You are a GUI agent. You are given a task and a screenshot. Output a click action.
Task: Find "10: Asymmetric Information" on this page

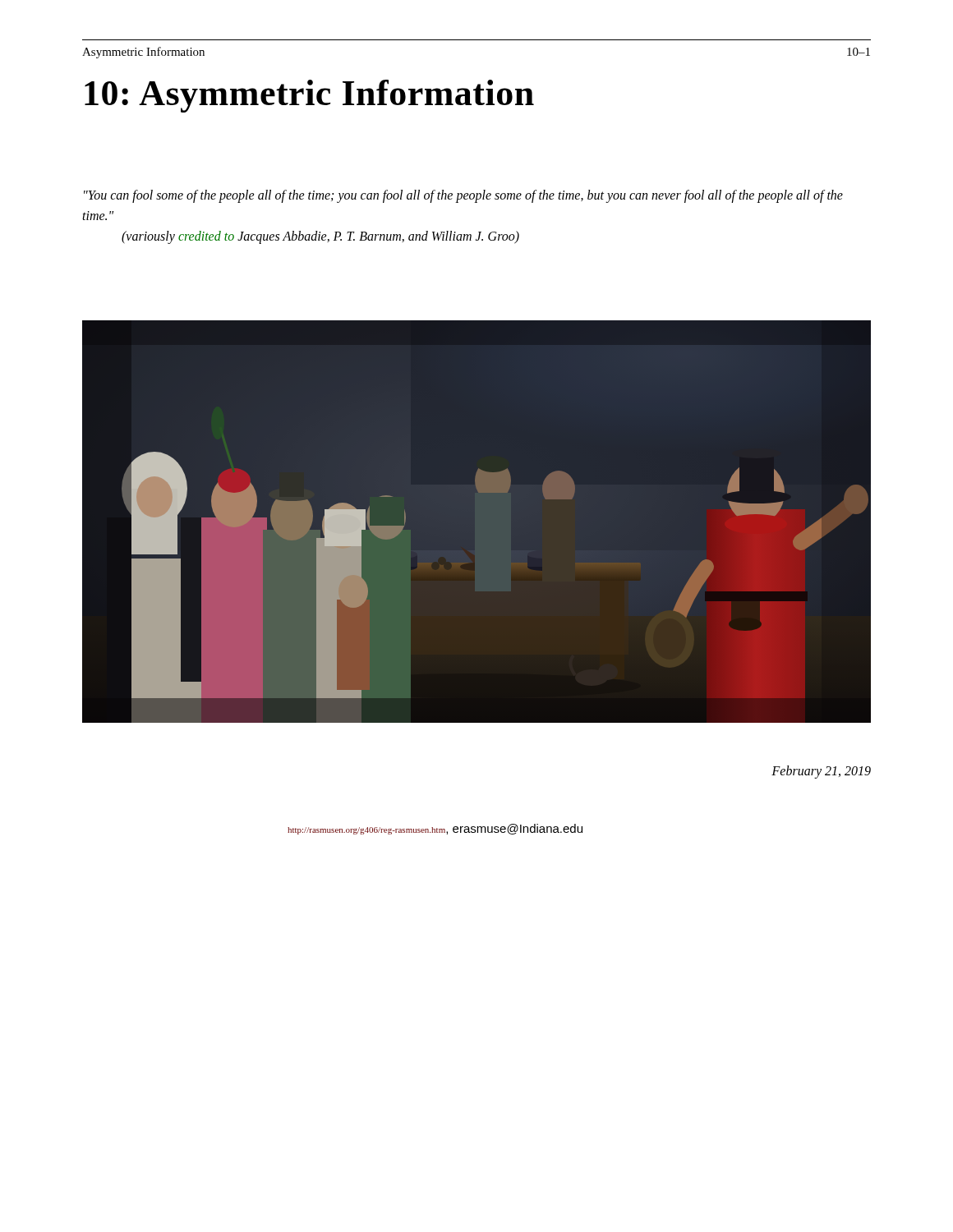476,93
